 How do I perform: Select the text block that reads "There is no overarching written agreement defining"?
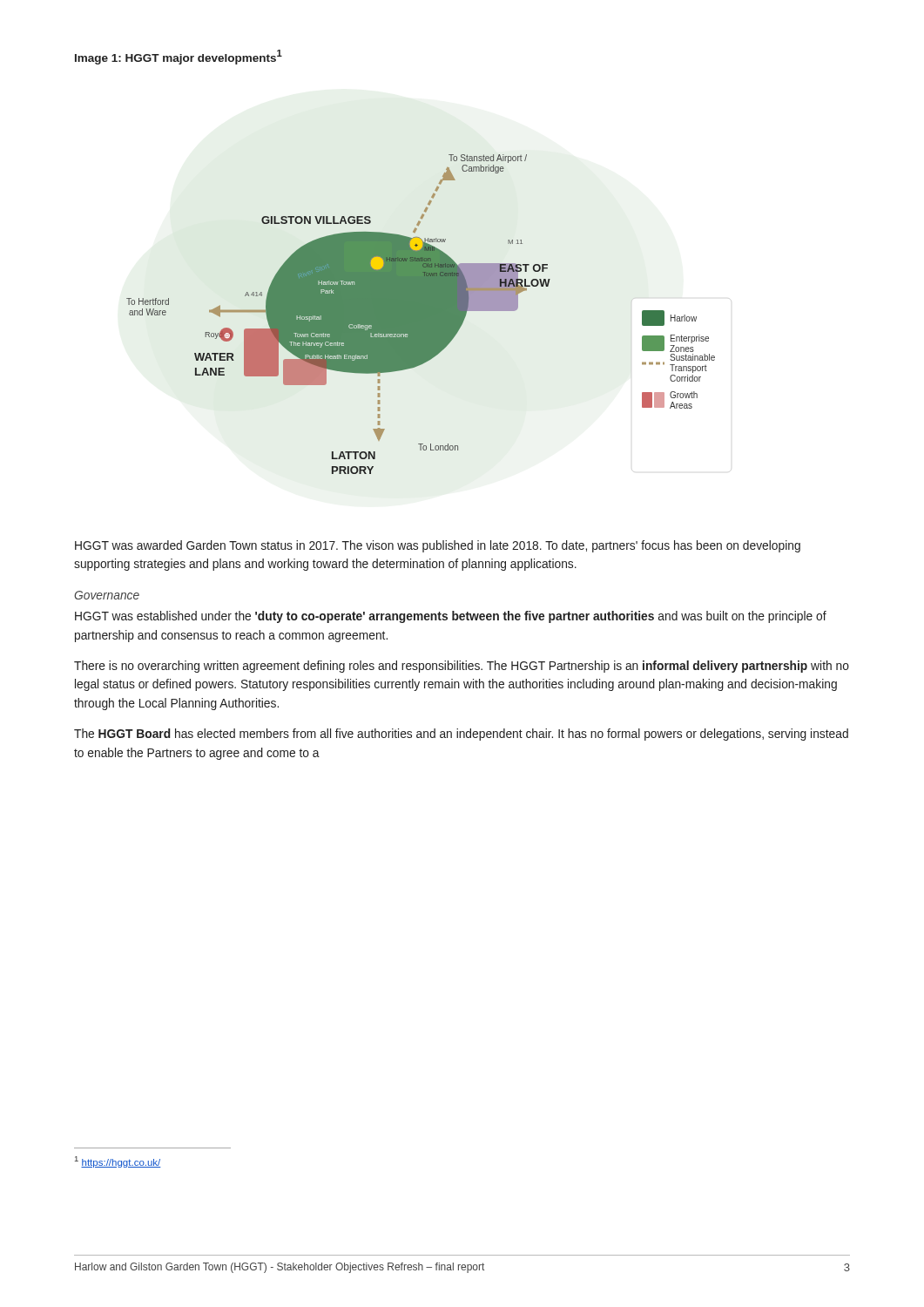pos(461,685)
